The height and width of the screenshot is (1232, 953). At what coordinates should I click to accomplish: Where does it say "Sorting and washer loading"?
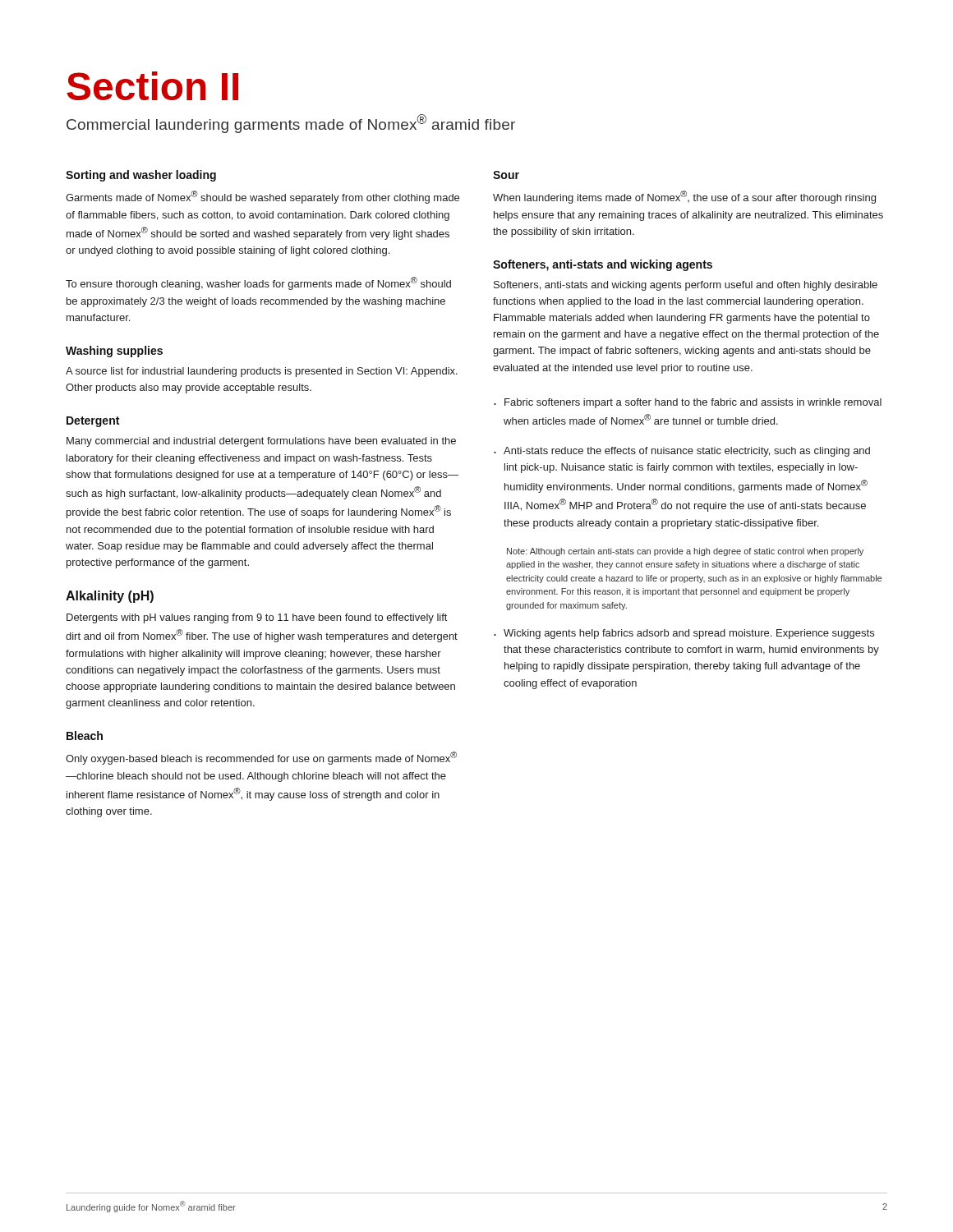[x=141, y=176]
